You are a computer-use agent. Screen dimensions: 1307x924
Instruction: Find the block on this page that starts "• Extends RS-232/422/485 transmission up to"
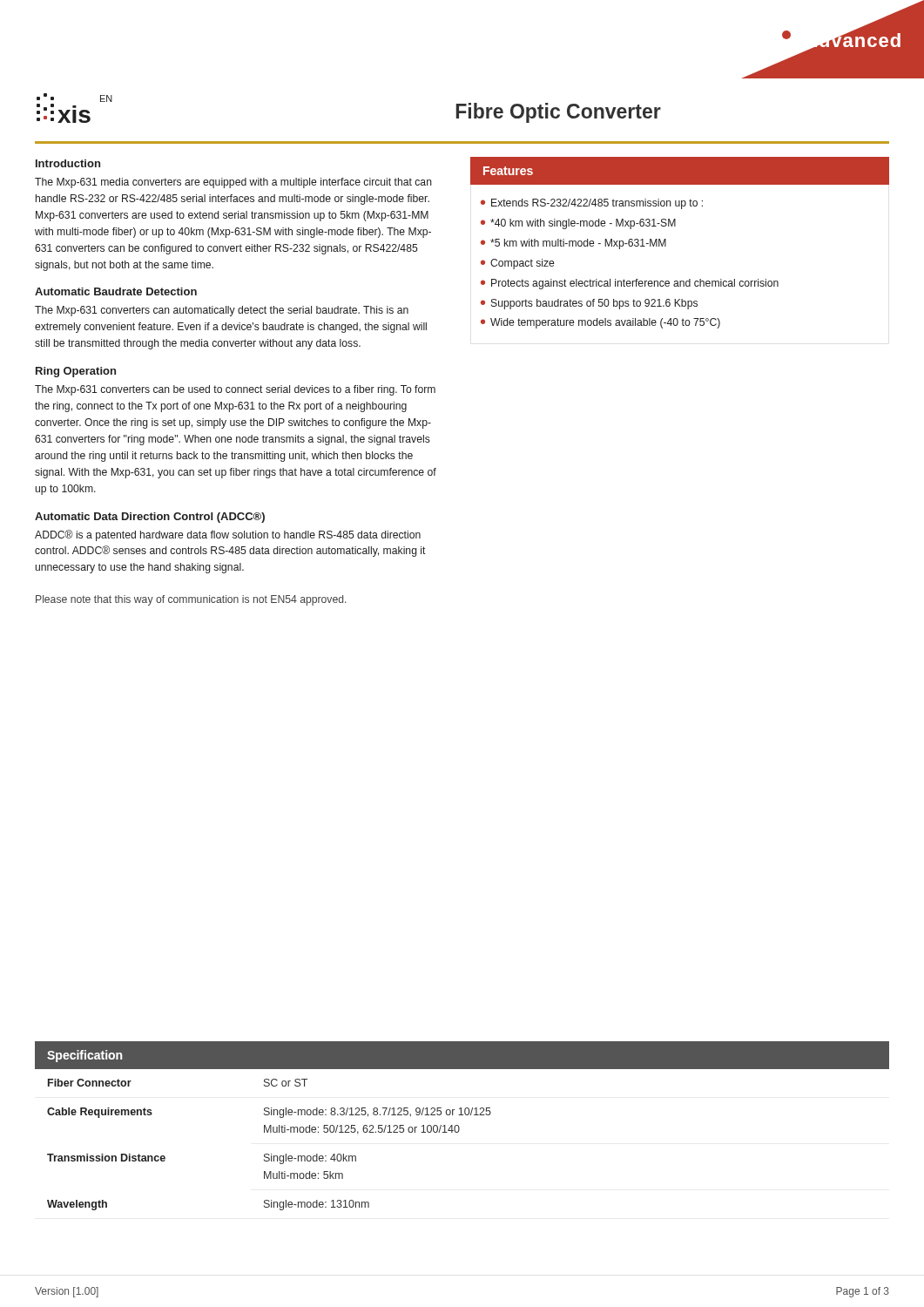coord(592,203)
